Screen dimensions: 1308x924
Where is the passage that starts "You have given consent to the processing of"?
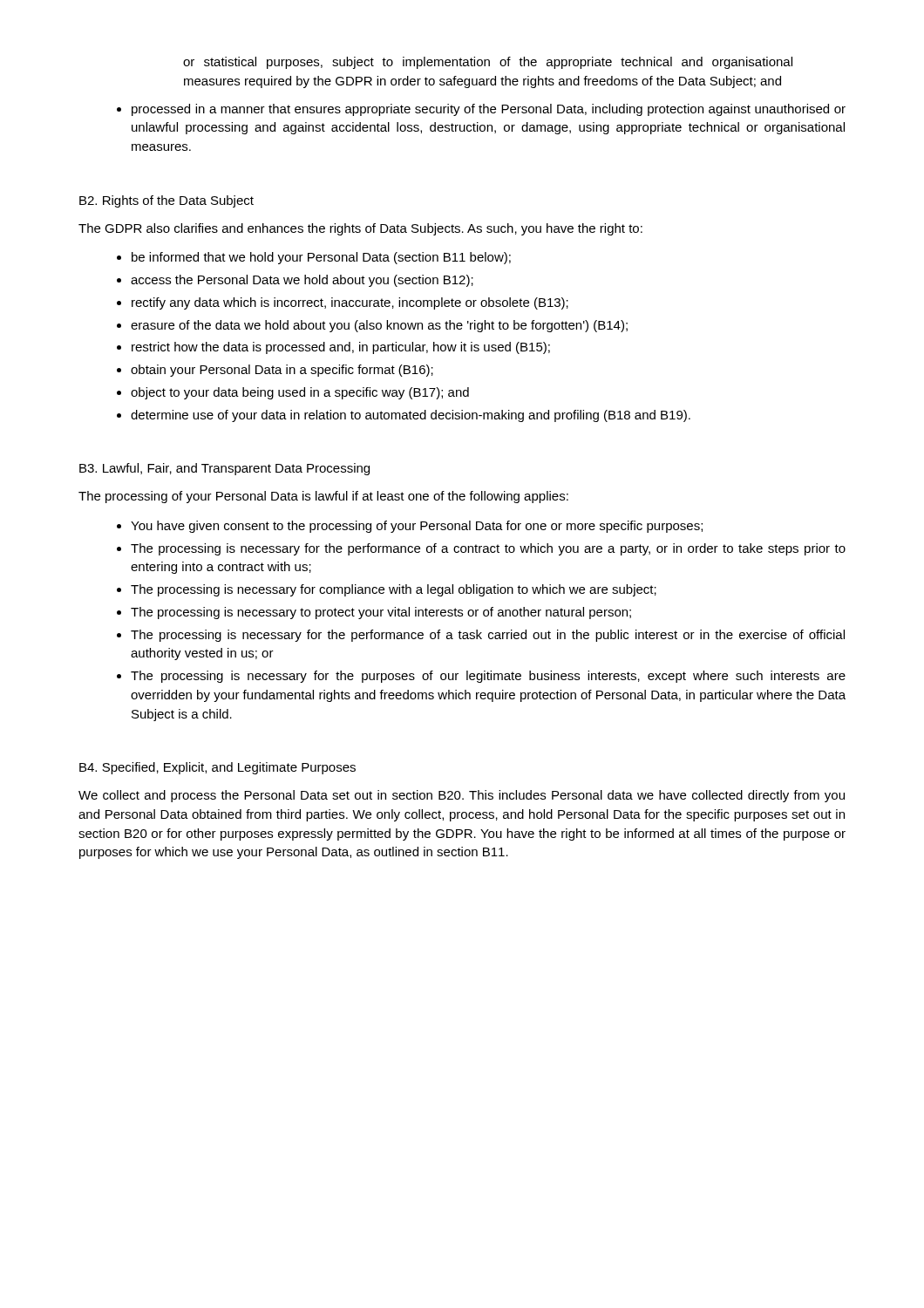pyautogui.click(x=488, y=525)
